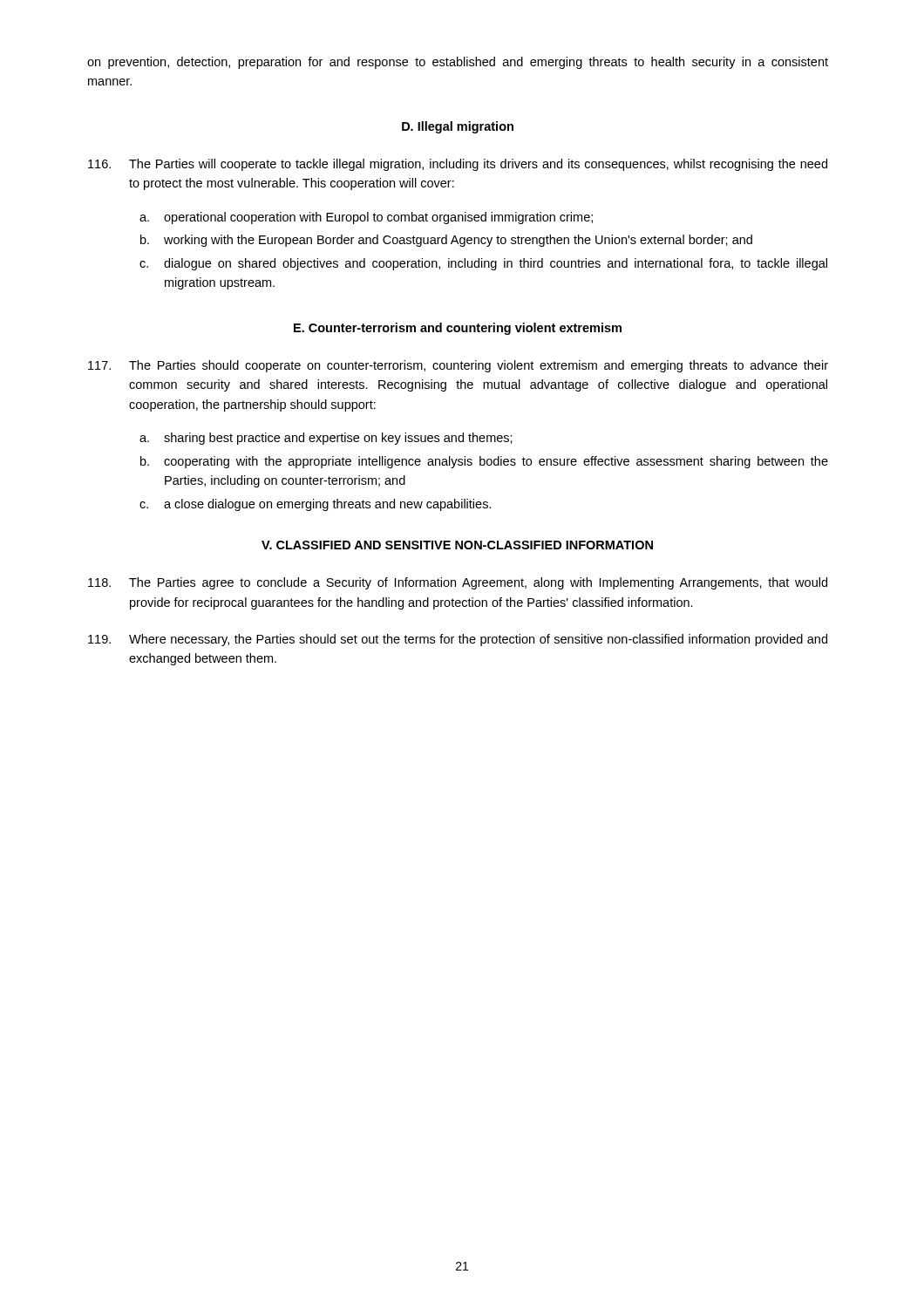
Task: Navigate to the block starting "E. Counter-terrorism and countering violent extremism"
Action: coord(458,328)
